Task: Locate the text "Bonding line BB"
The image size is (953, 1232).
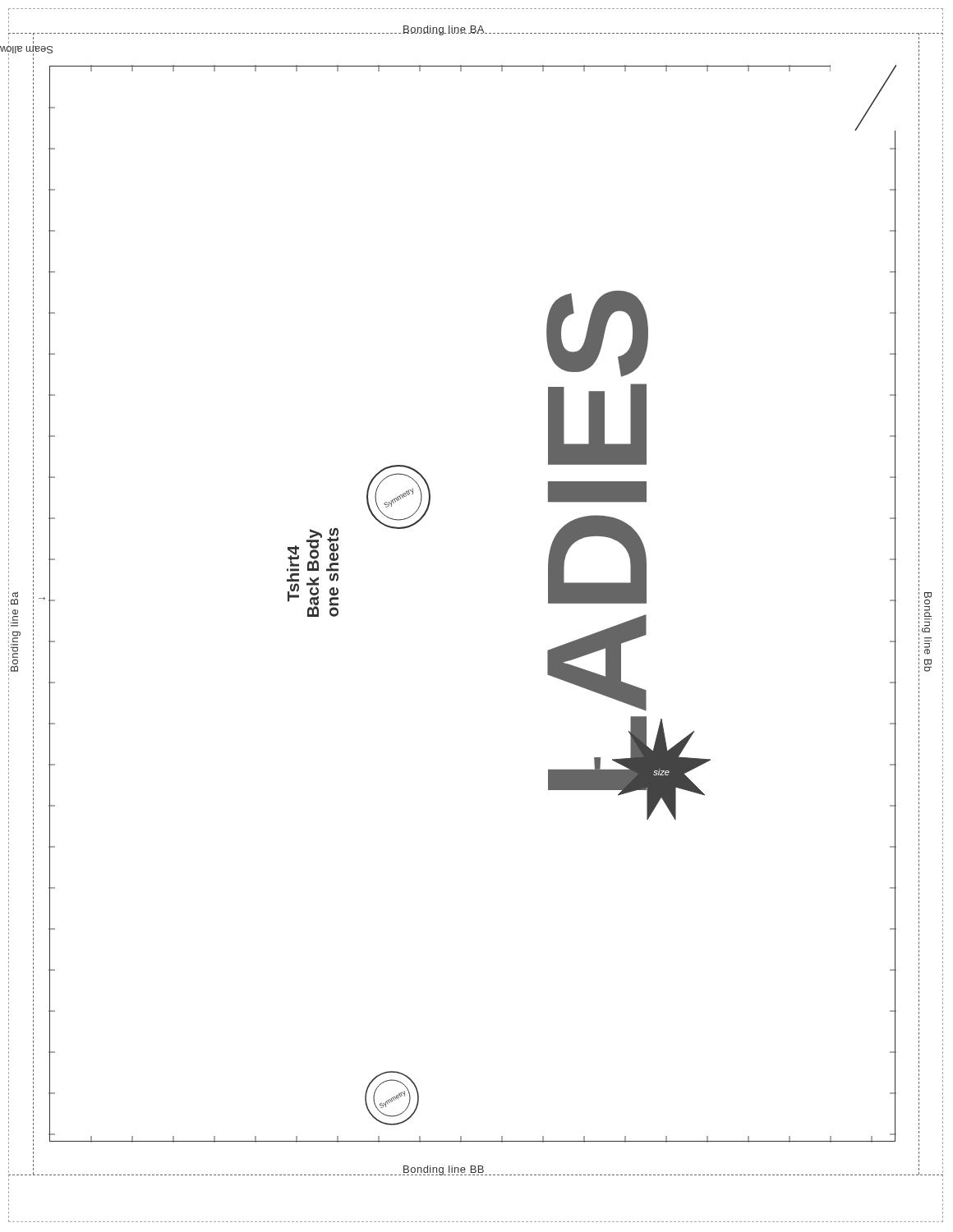Action: [x=444, y=1169]
